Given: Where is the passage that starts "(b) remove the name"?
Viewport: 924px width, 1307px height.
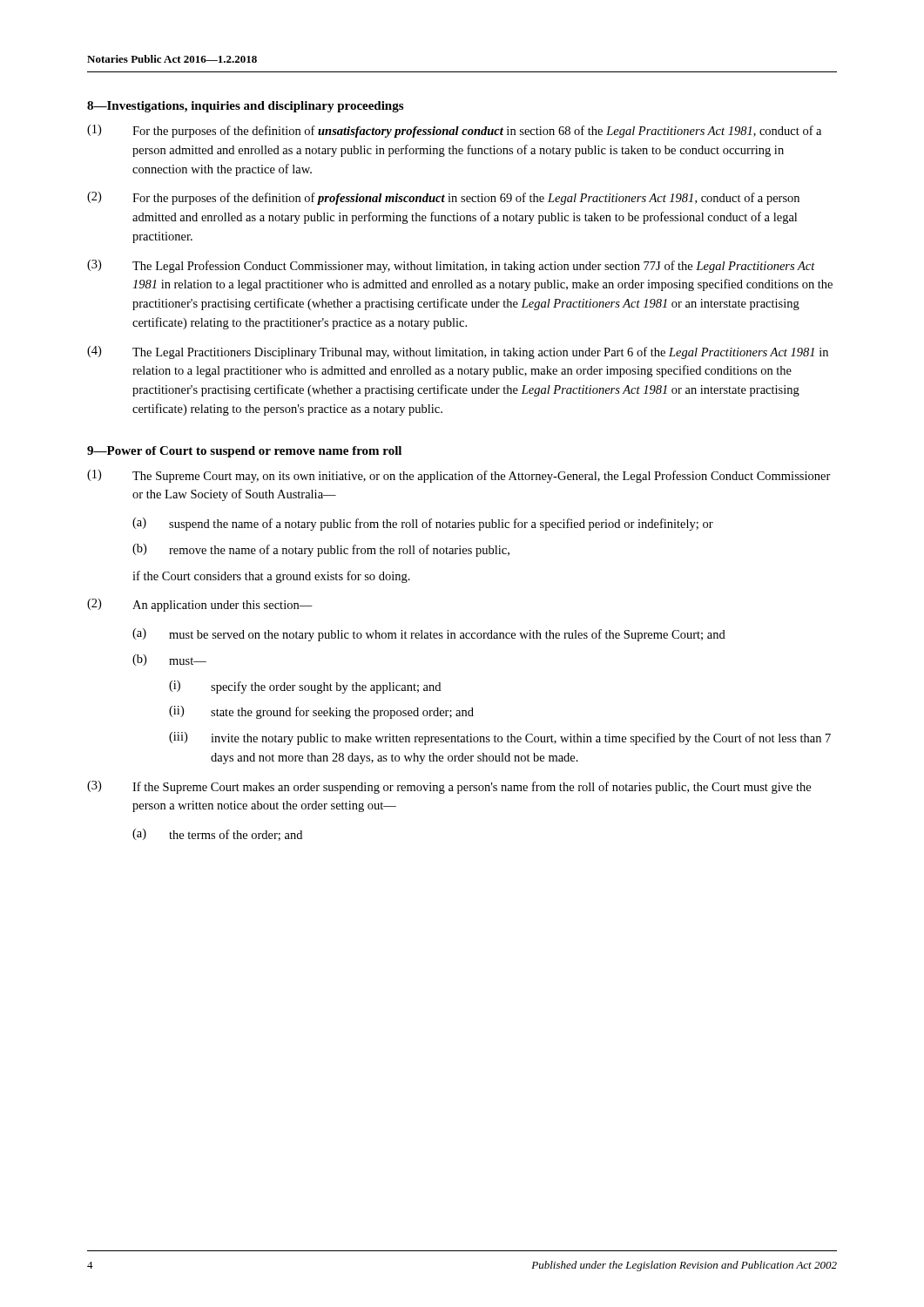Looking at the screenshot, I should coord(485,550).
